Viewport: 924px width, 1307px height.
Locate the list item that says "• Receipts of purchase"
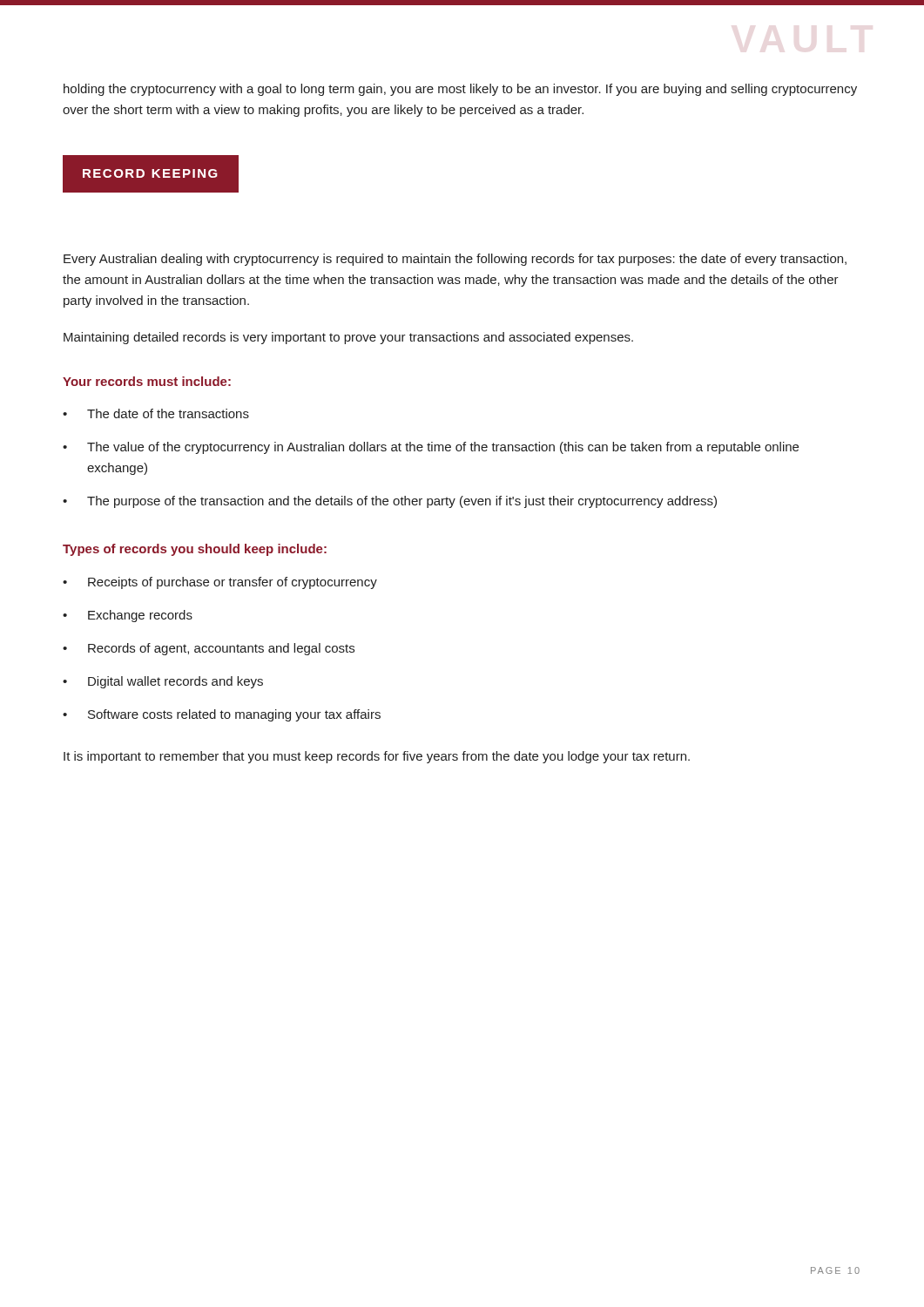220,583
